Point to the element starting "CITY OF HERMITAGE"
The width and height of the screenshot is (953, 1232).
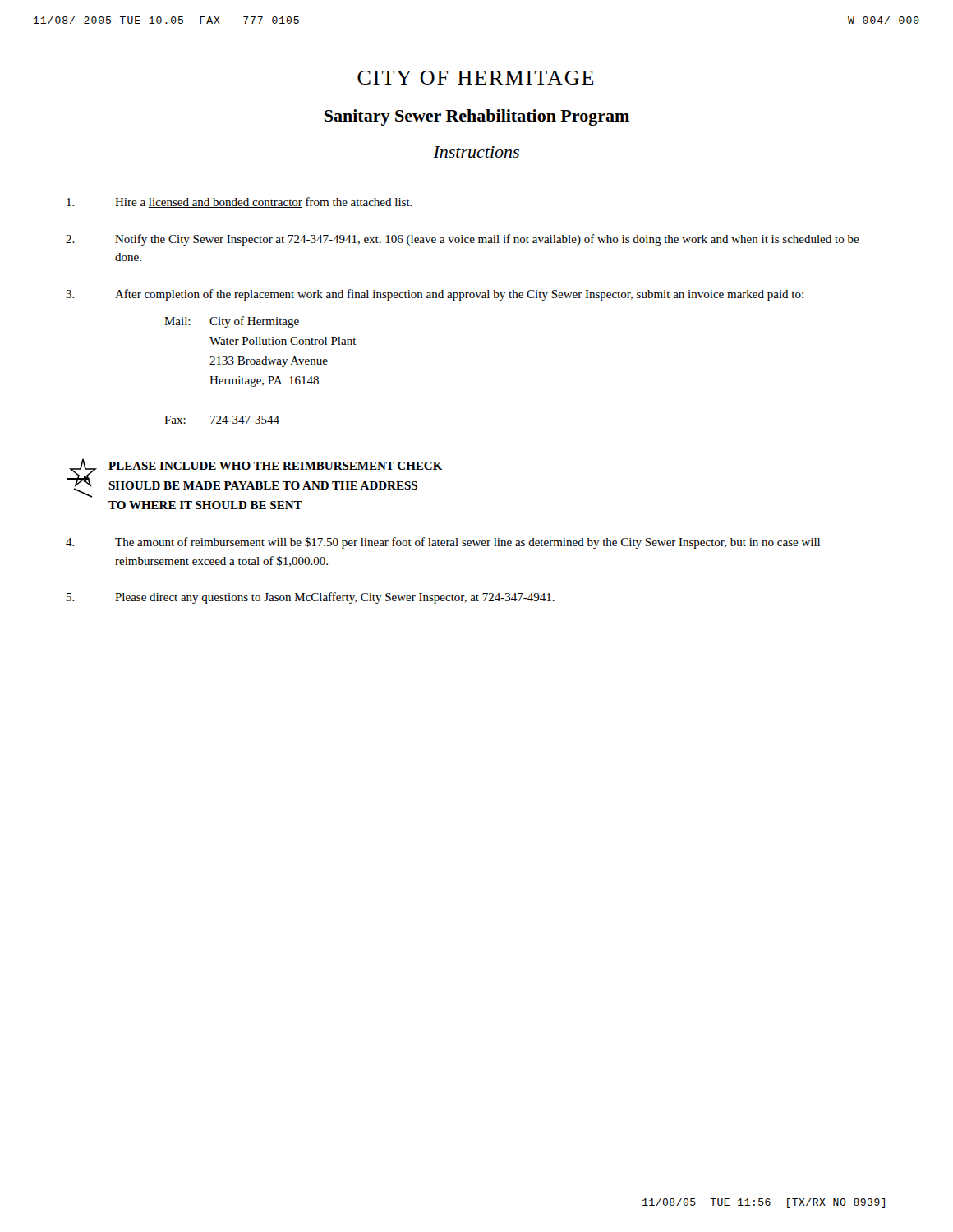click(x=476, y=78)
